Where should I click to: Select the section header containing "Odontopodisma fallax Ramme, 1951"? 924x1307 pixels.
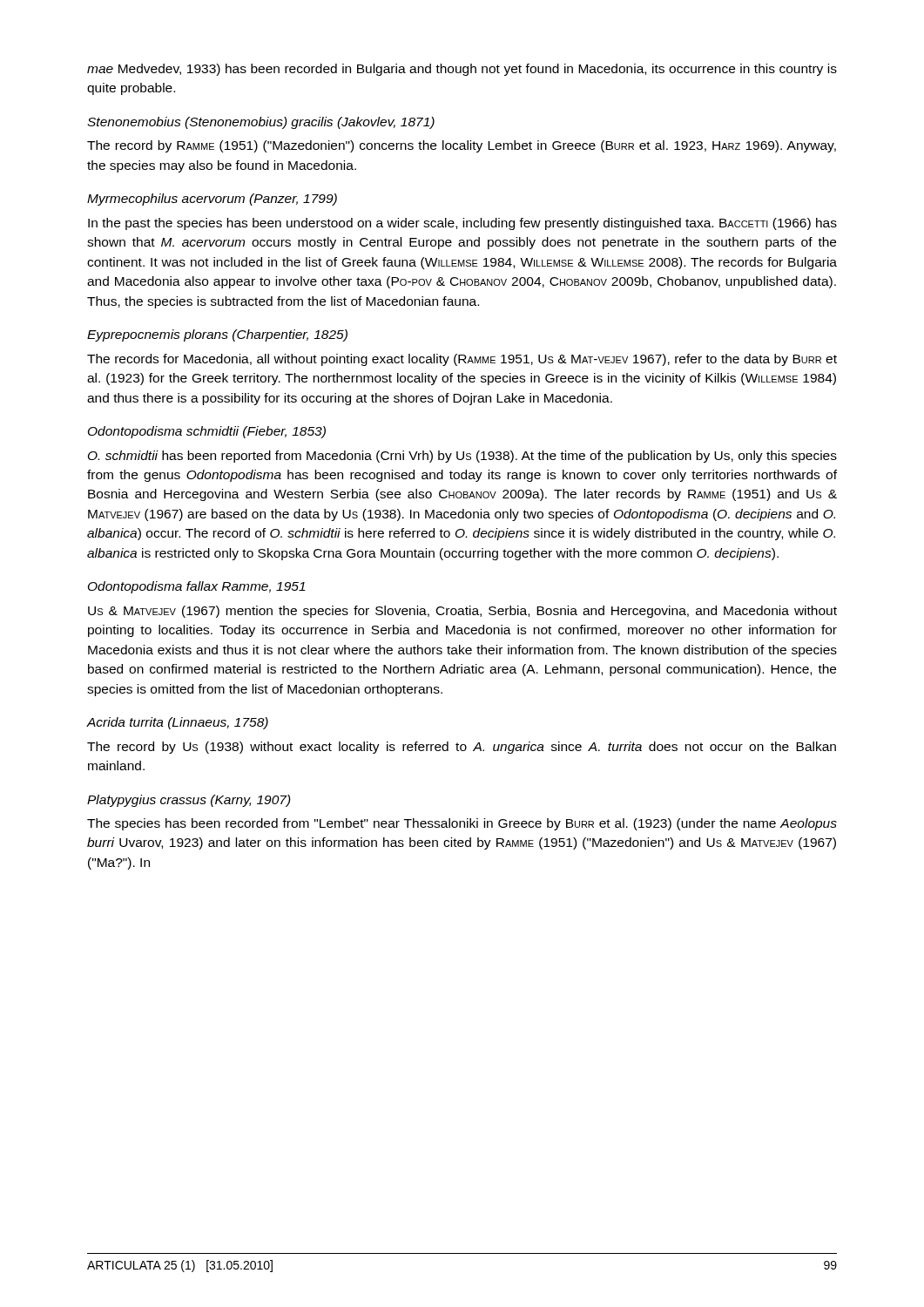[x=197, y=586]
